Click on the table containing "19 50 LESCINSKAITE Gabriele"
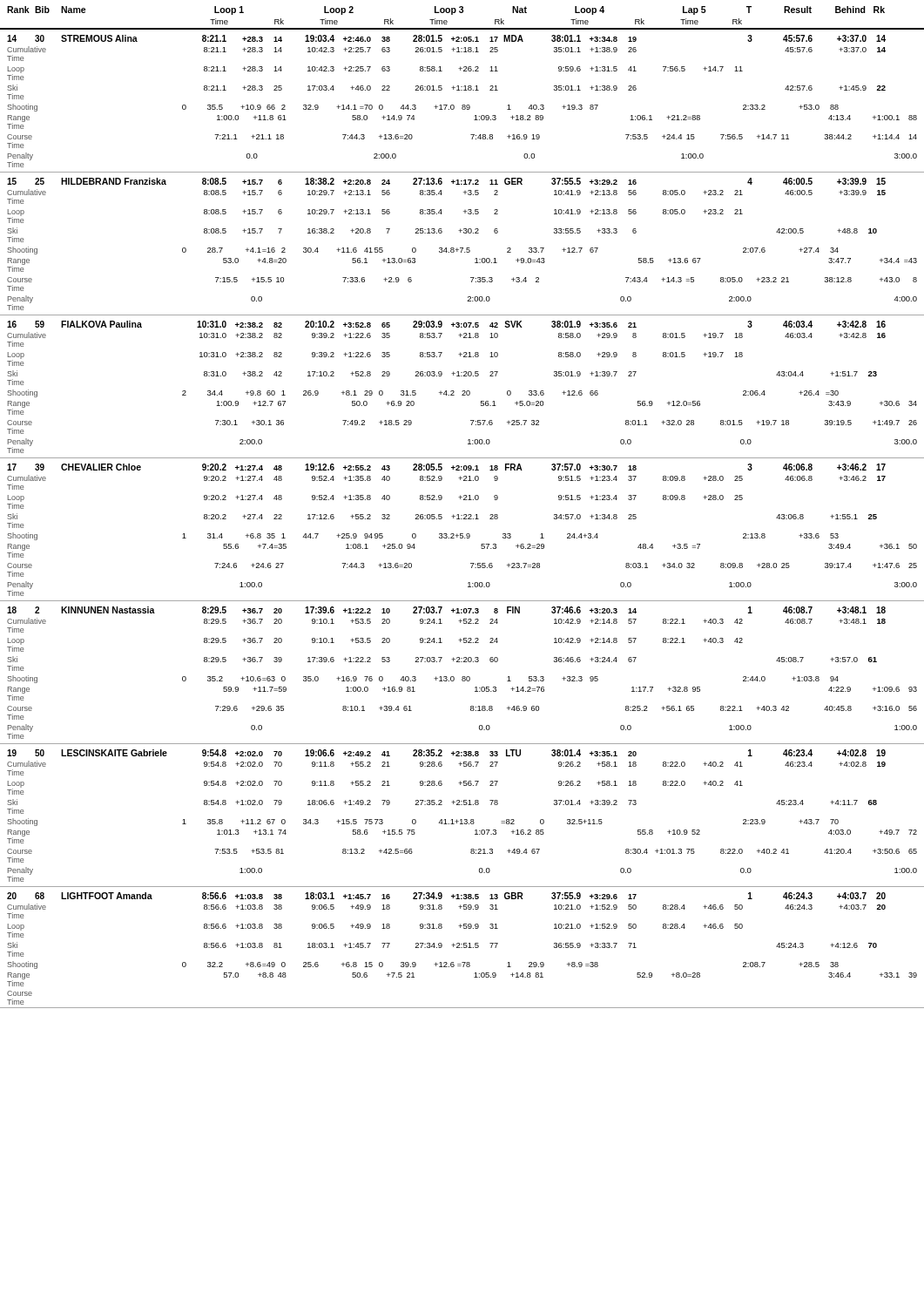 point(462,816)
